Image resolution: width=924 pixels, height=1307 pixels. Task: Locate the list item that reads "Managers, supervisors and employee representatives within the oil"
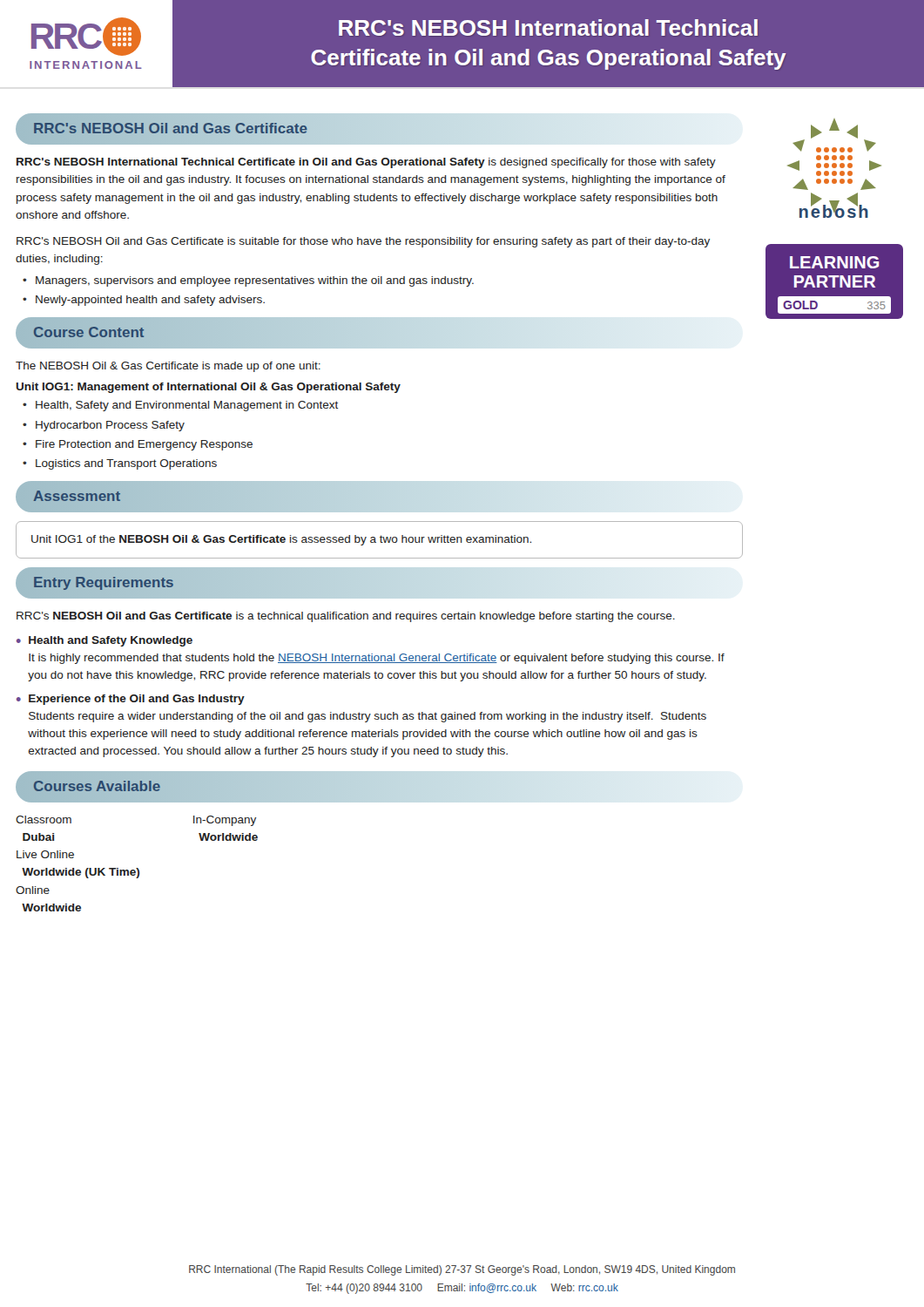point(255,280)
